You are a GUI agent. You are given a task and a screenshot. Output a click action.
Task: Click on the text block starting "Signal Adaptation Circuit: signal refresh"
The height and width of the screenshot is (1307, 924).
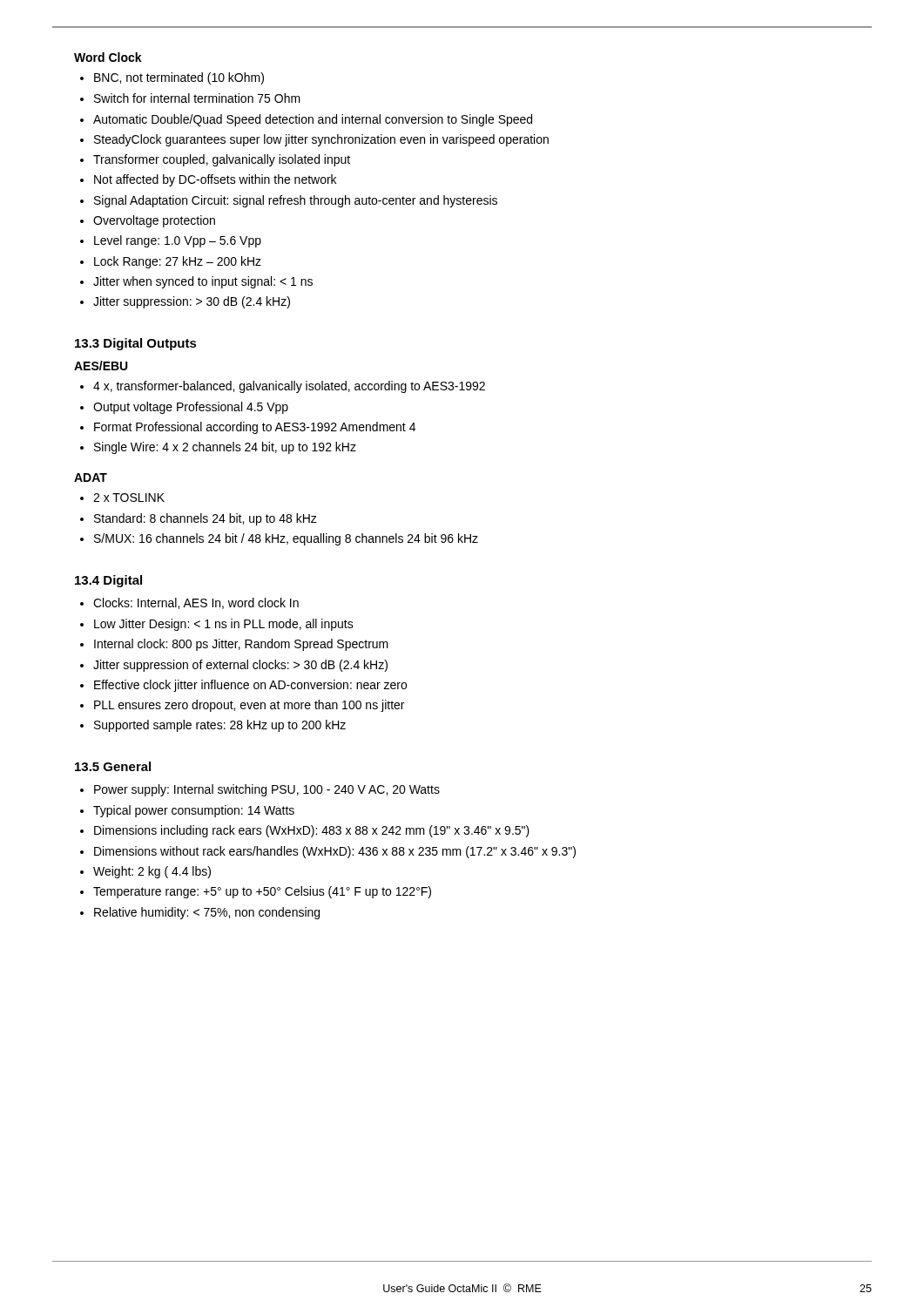click(x=462, y=200)
